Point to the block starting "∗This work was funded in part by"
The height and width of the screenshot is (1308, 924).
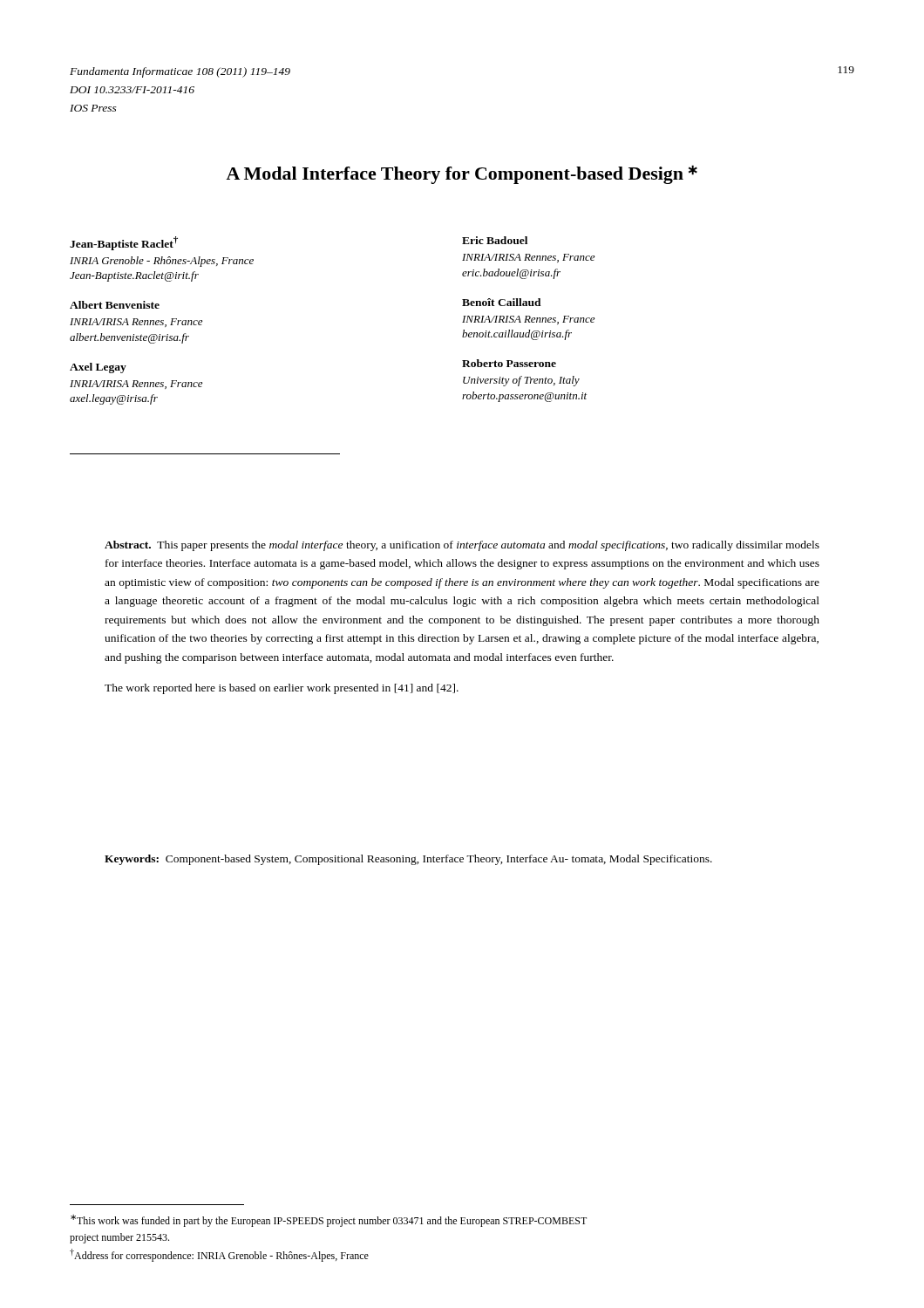462,1234
